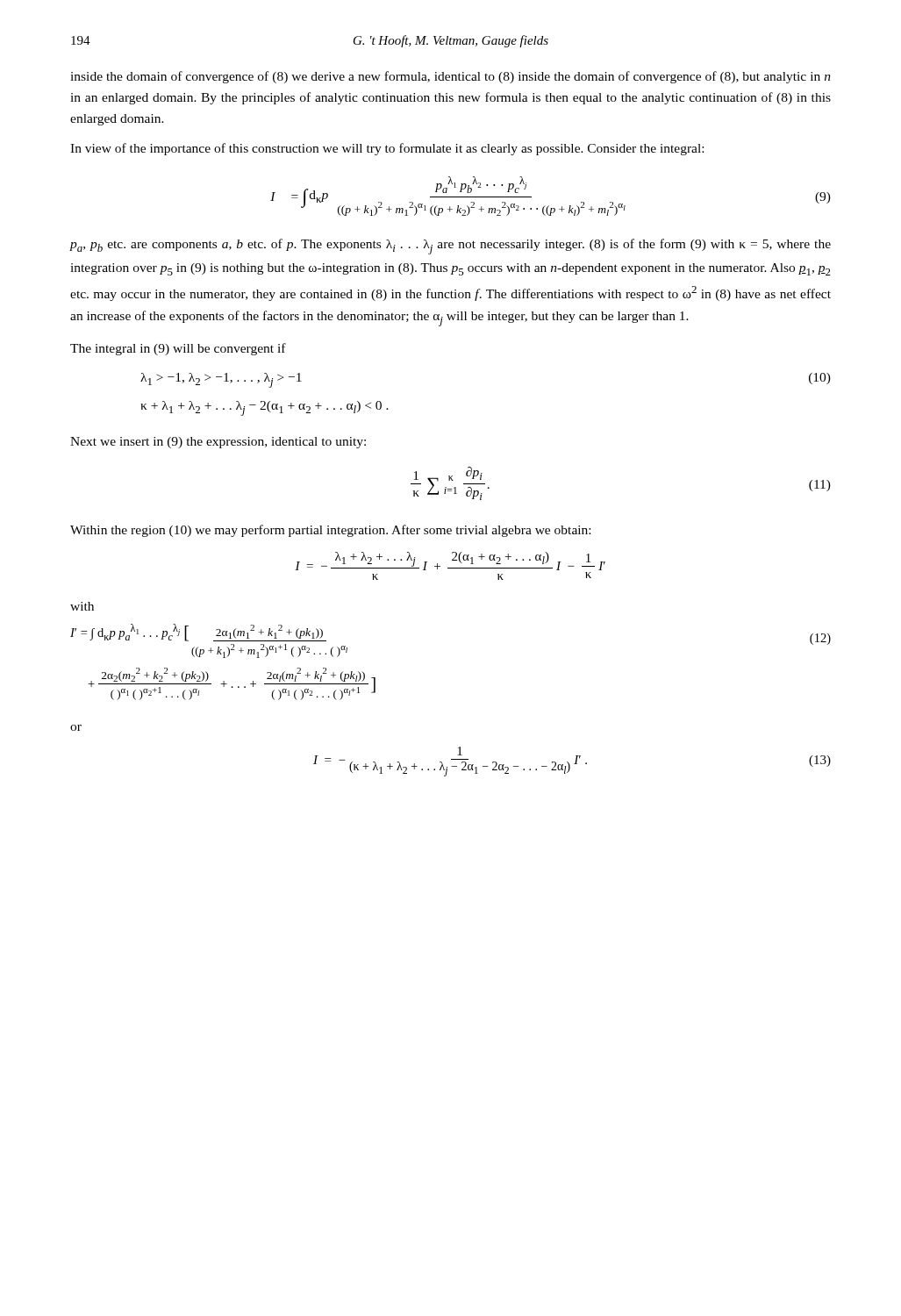The image size is (901, 1316).
Task: Navigate to the passage starting "In view of the importance of this construction"
Action: point(388,148)
